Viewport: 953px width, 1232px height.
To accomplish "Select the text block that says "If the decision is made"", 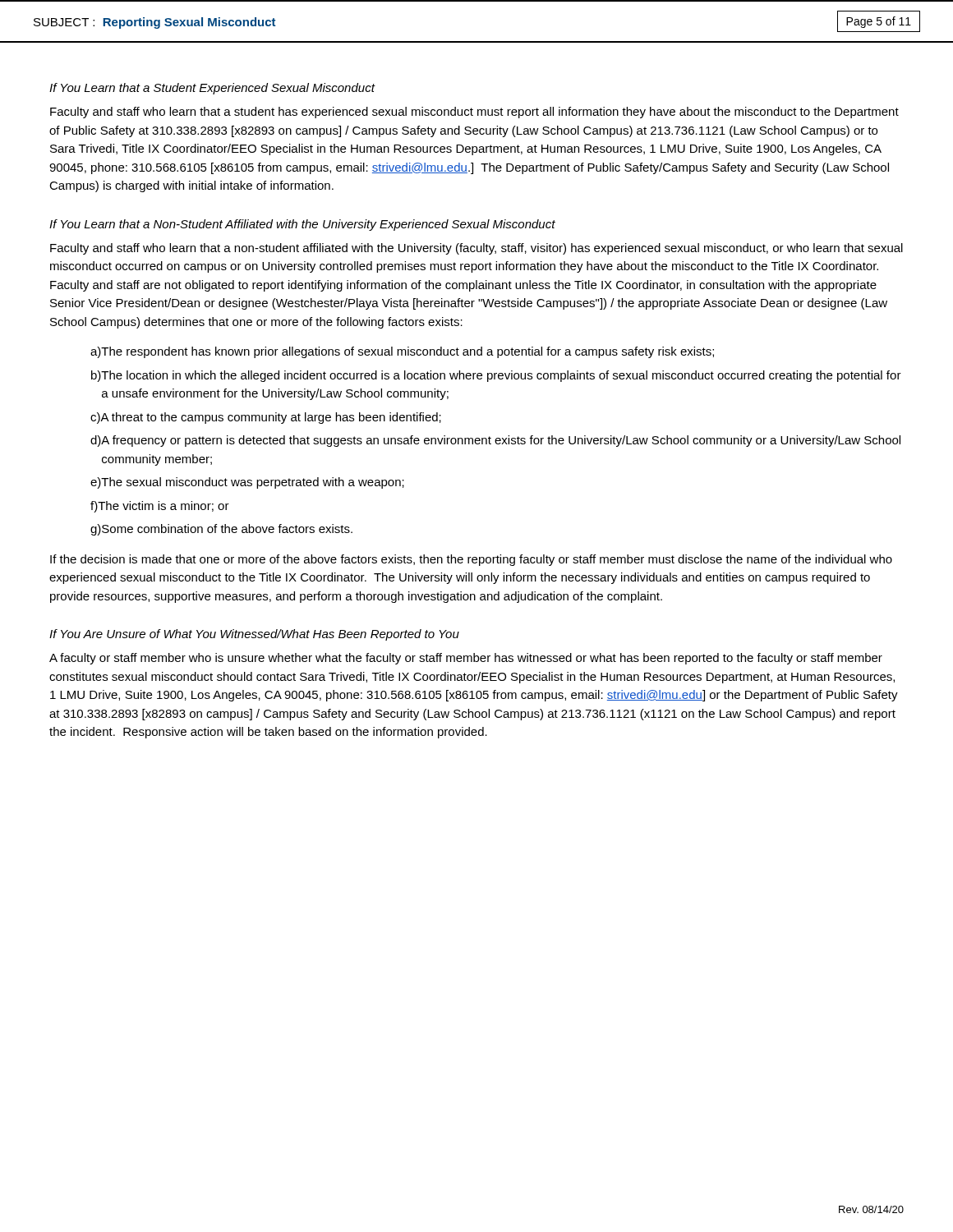I will [471, 577].
